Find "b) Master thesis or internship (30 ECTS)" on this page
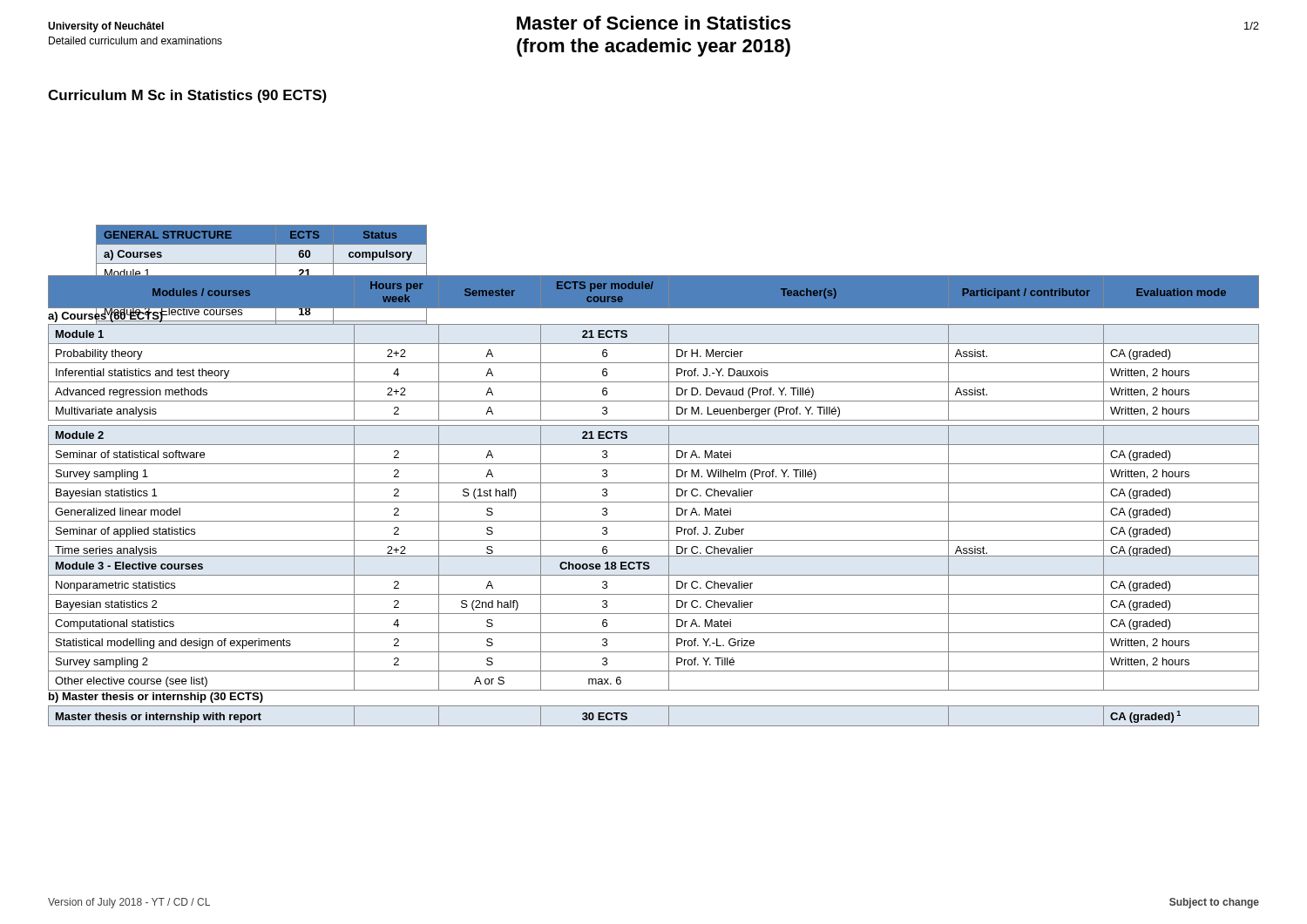 pos(156,696)
